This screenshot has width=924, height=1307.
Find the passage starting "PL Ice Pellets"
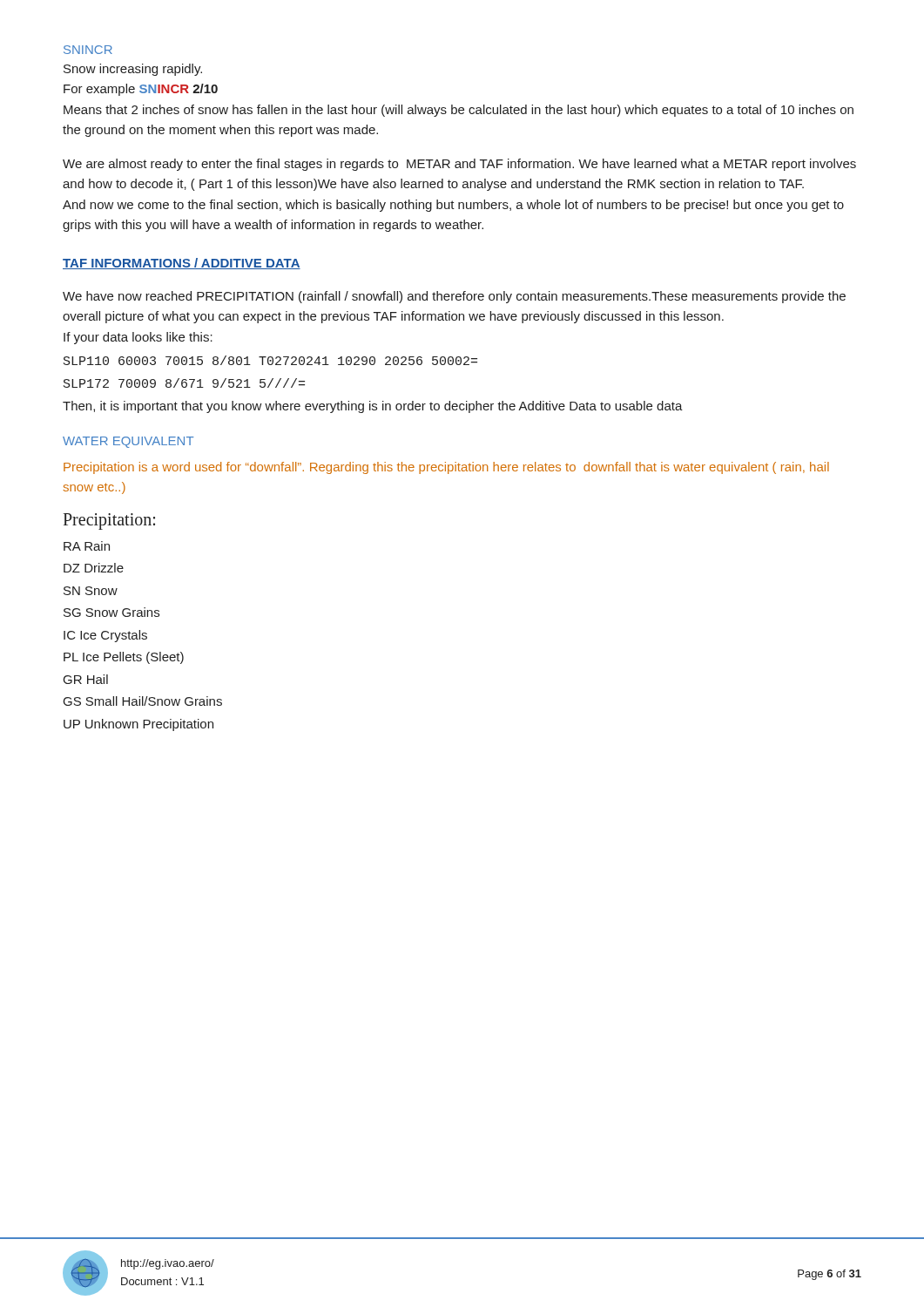[123, 657]
